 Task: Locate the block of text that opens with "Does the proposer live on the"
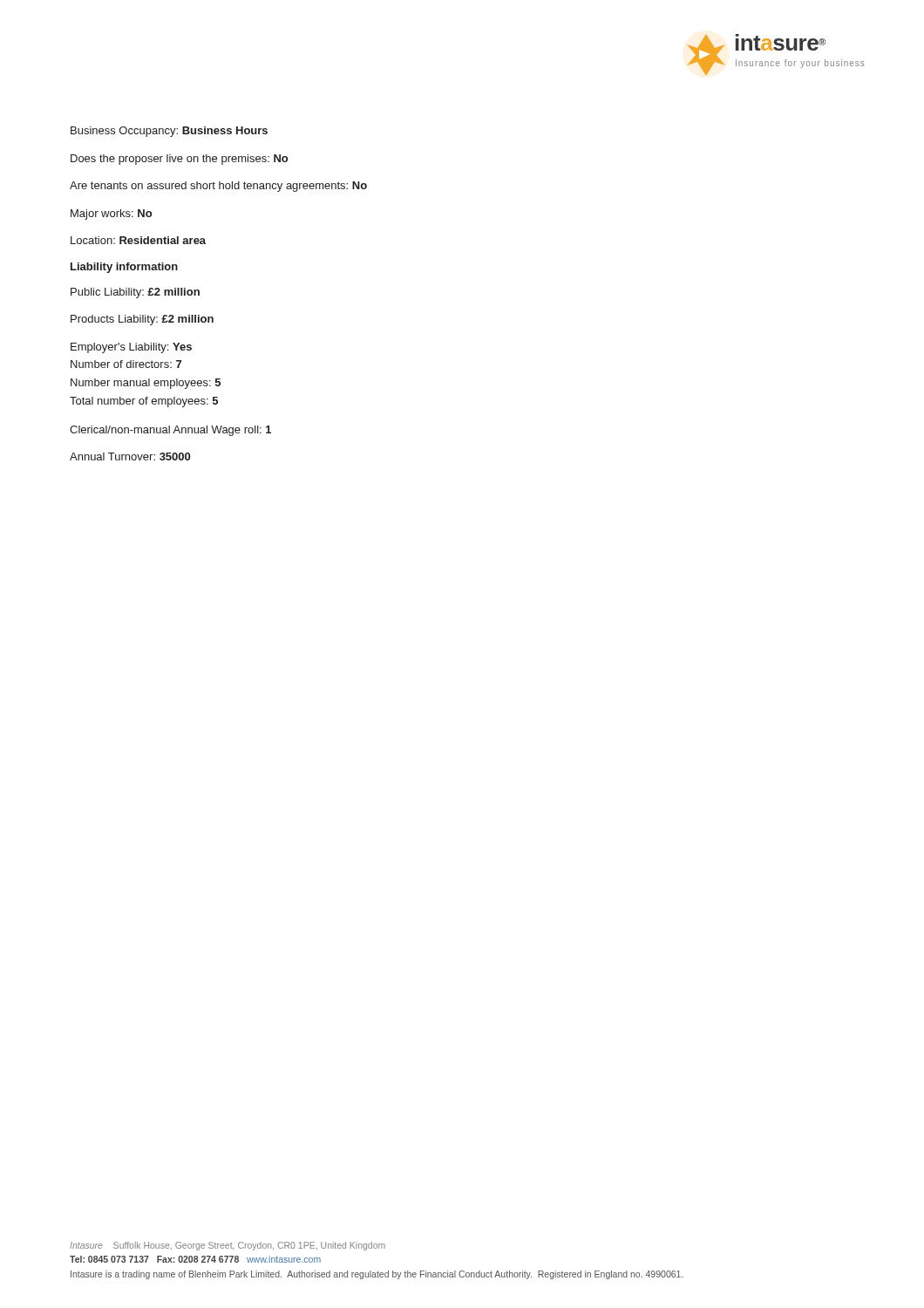[x=179, y=158]
